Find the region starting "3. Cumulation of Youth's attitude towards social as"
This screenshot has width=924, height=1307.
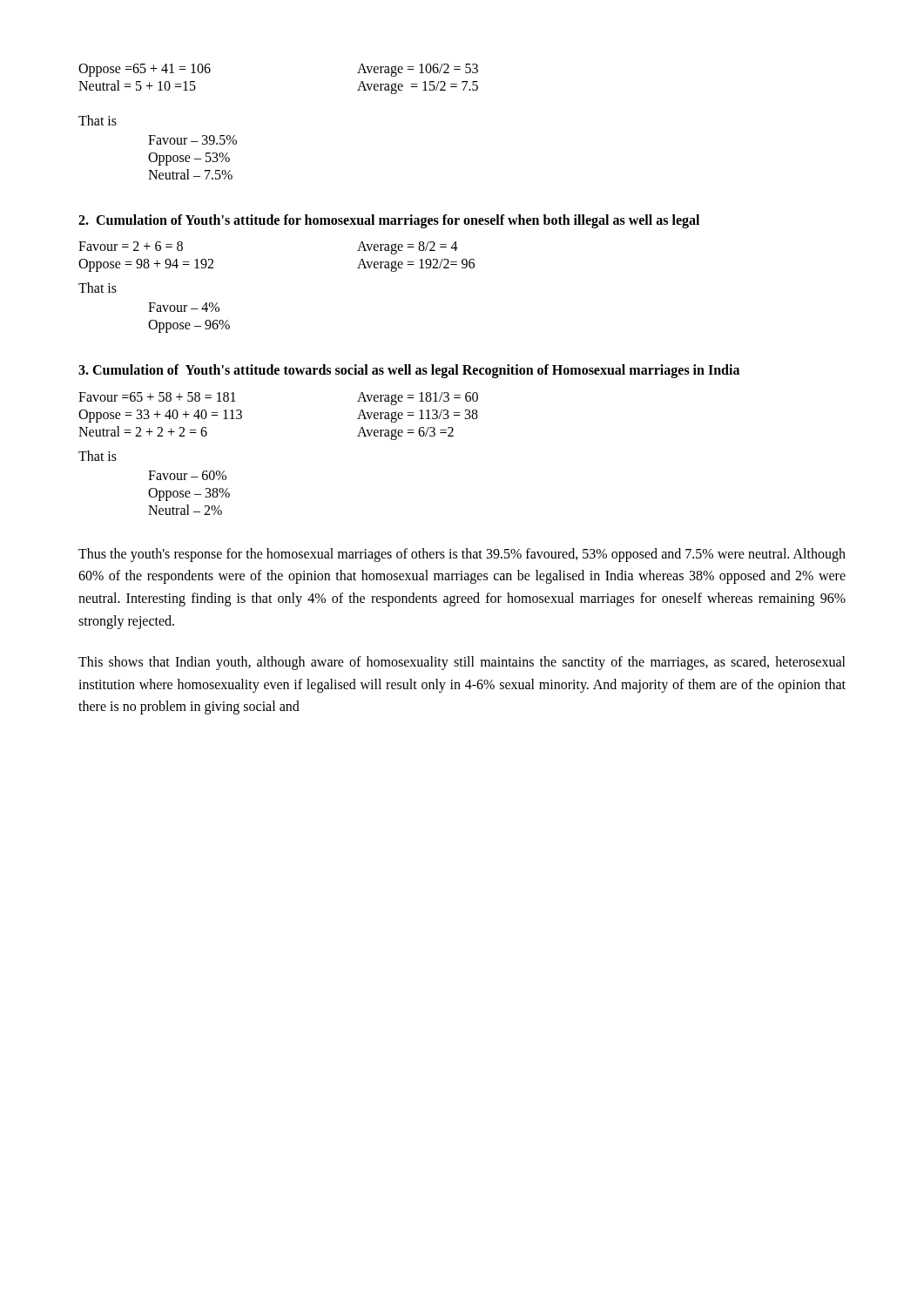pos(409,370)
